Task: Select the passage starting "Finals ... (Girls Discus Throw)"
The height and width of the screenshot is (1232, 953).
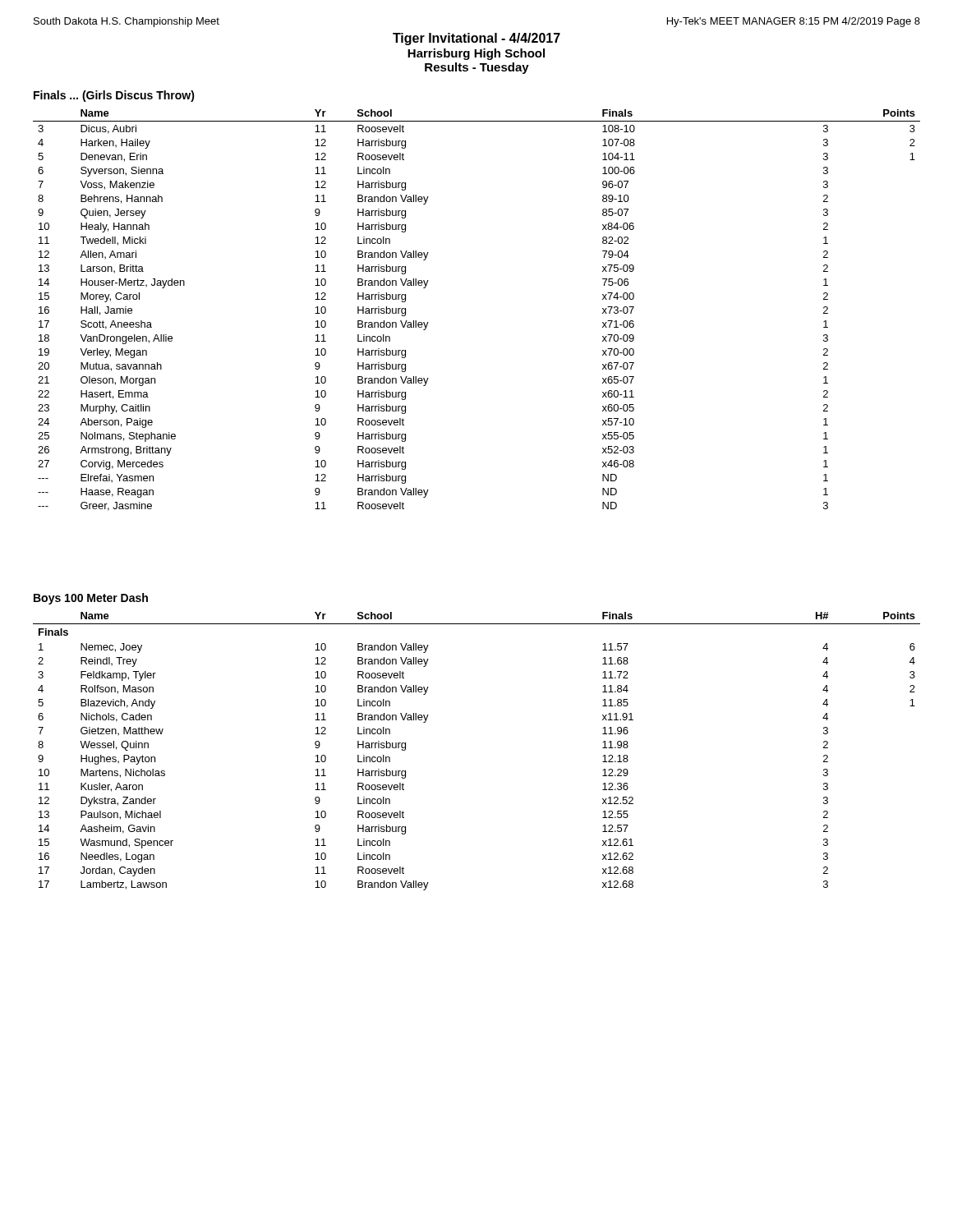Action: click(114, 95)
